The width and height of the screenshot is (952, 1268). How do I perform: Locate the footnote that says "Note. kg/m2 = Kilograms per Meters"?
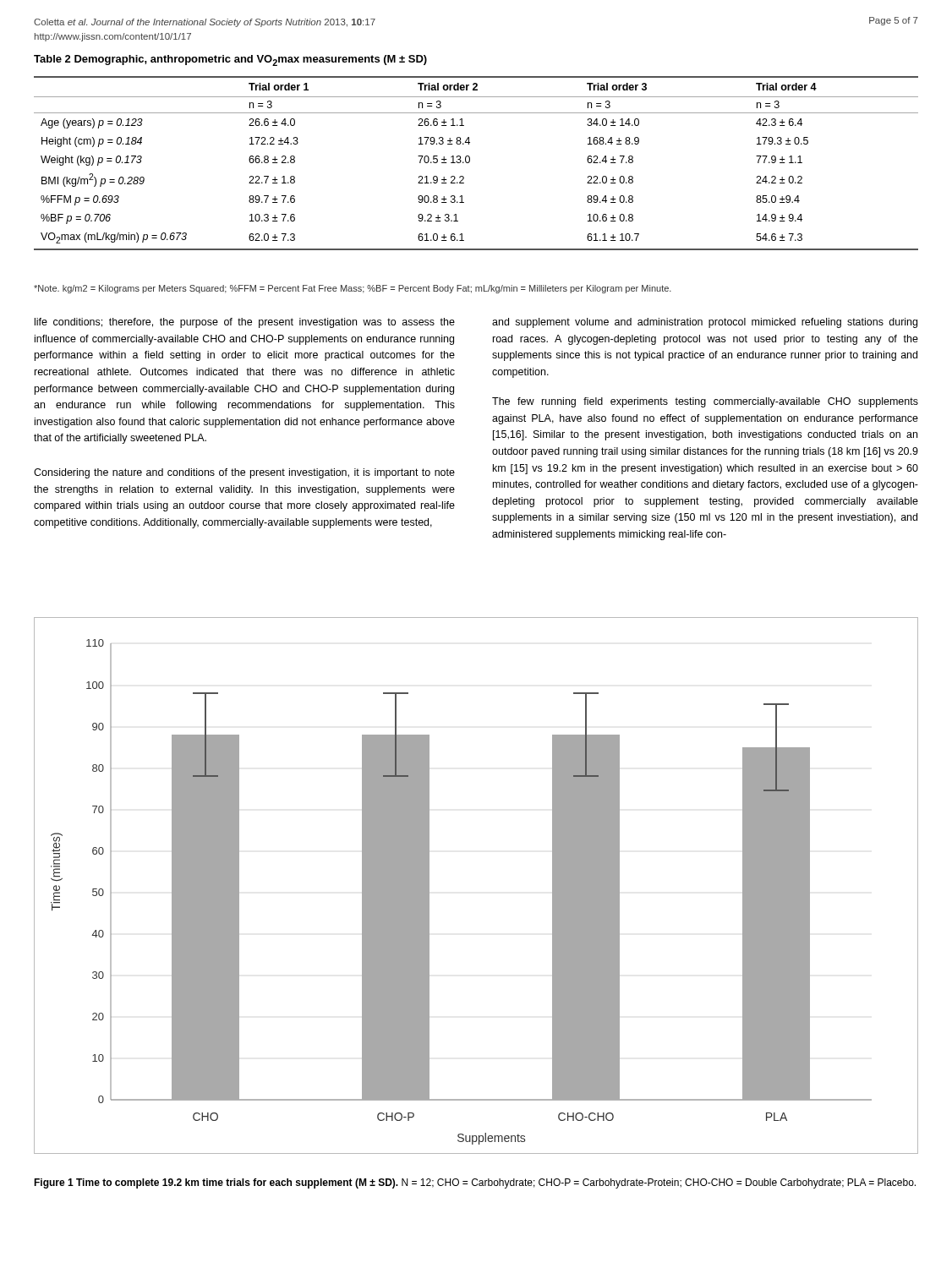tap(353, 288)
